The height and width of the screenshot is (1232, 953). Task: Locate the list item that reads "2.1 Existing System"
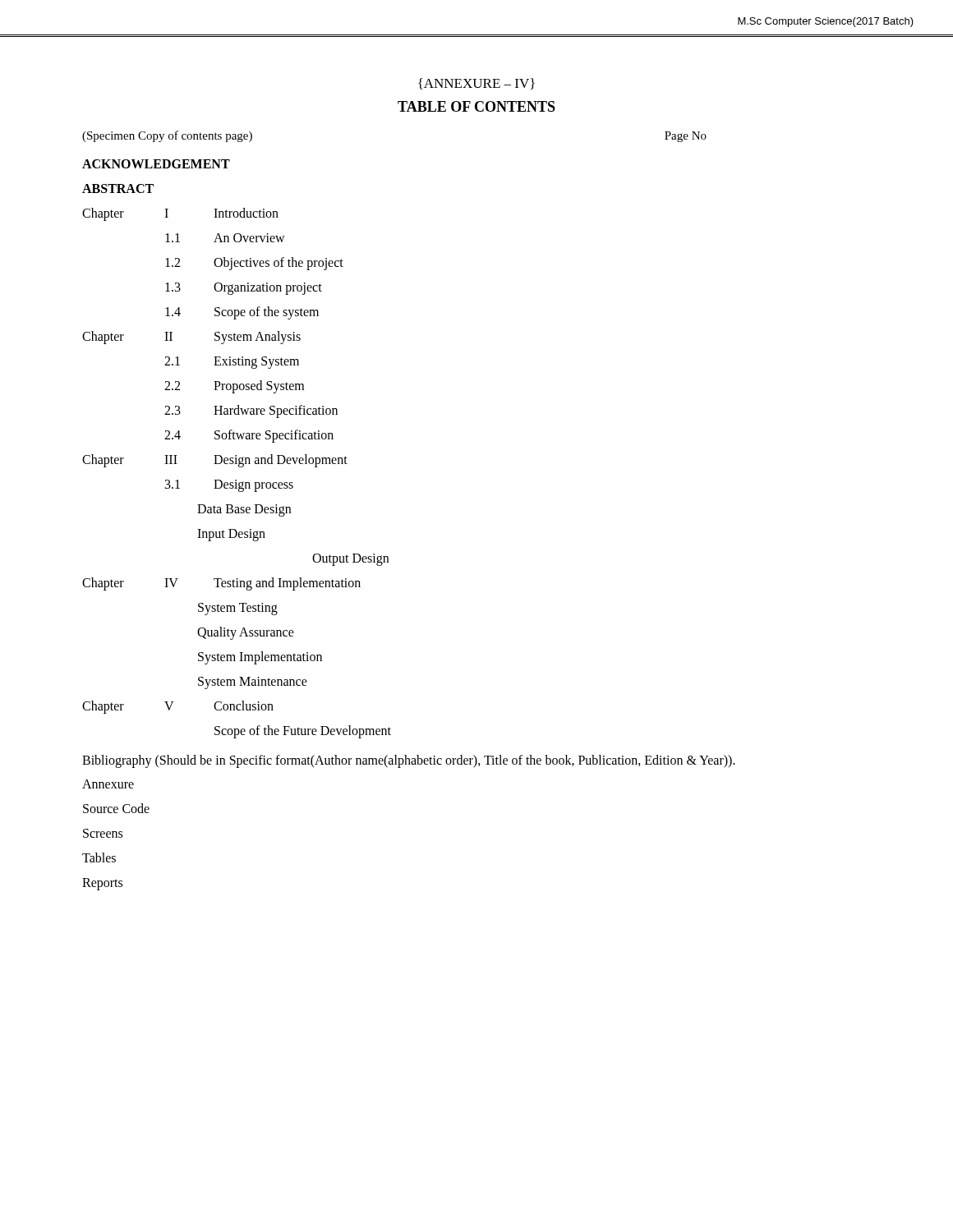(x=232, y=363)
